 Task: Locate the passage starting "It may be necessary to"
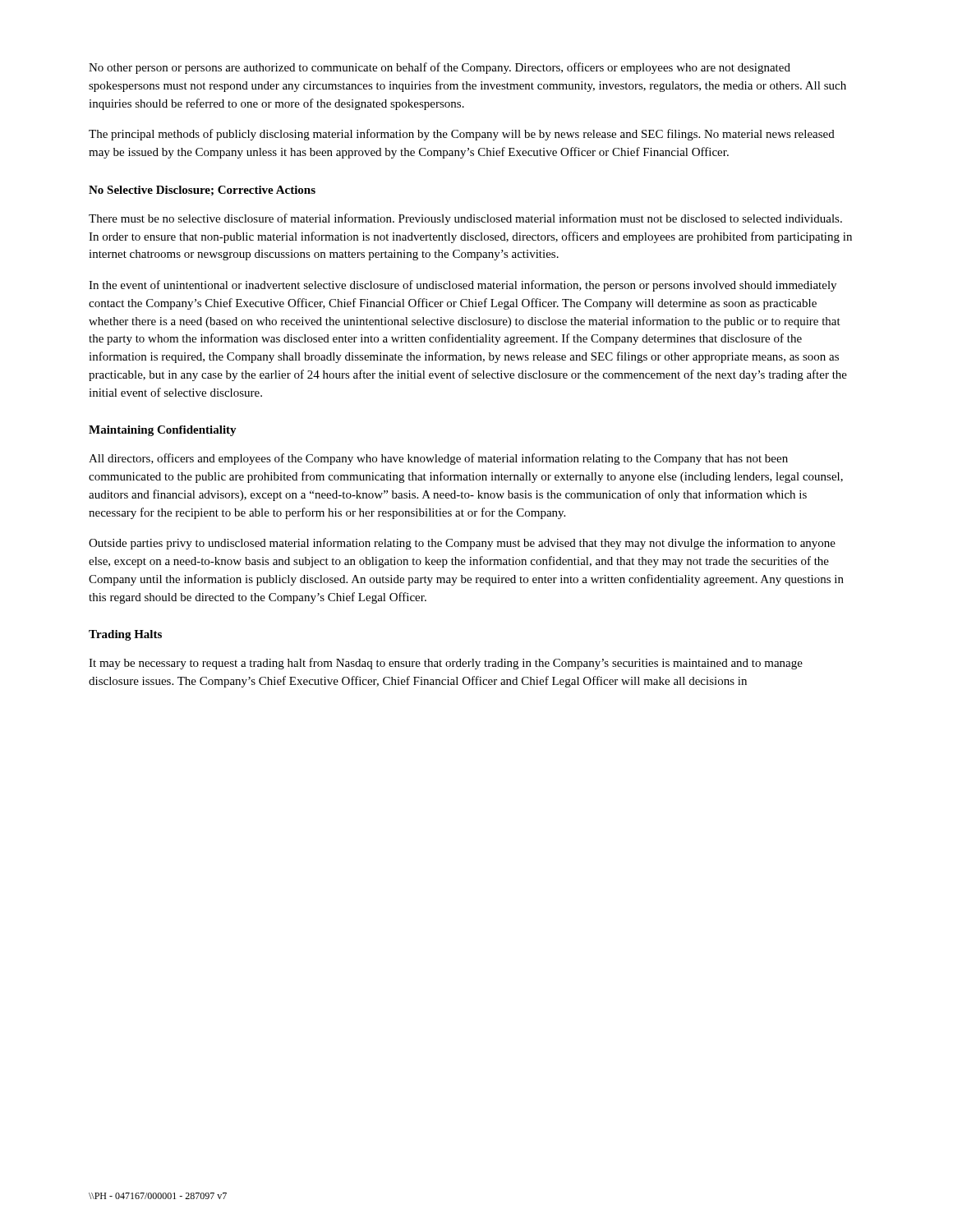pyautogui.click(x=446, y=672)
